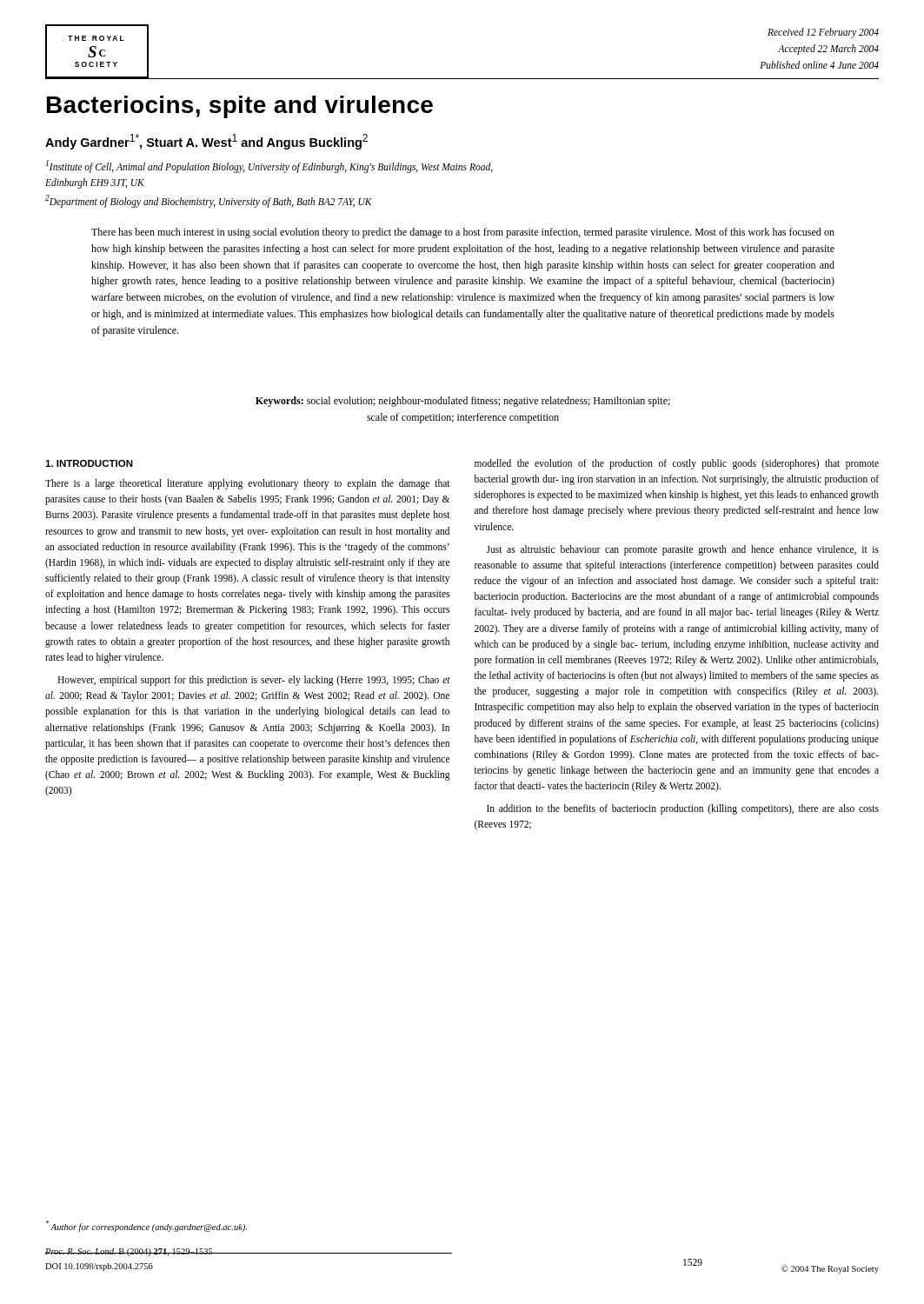Navigate to the text starting "1. INTRODUCTION"
Viewport: 924px width, 1304px height.
89,463
